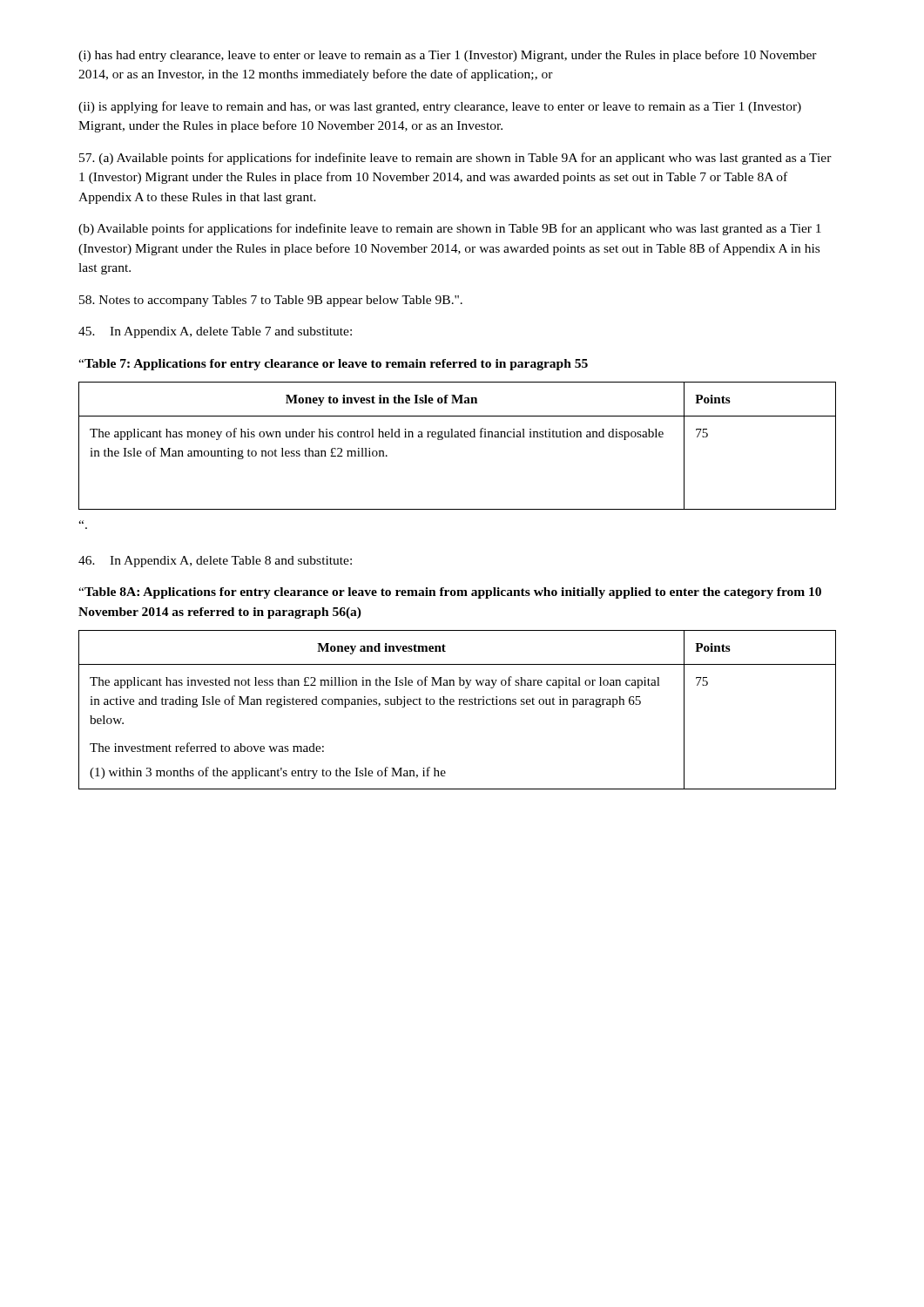Image resolution: width=924 pixels, height=1307 pixels.
Task: Select the passage starting "(b) Available points"
Action: [x=450, y=248]
